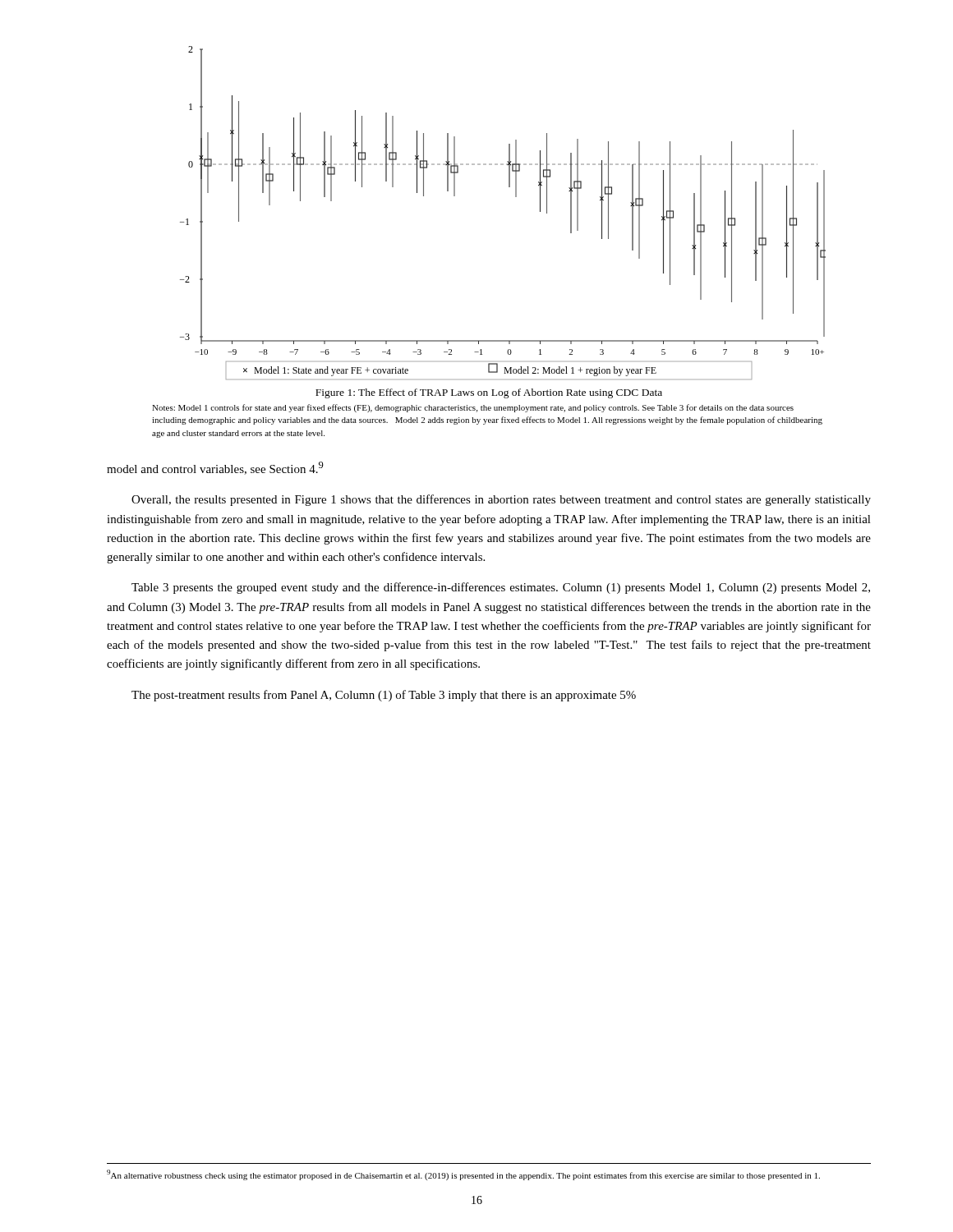This screenshot has width=953, height=1232.
Task: Point to the block beginning "model and control variables, see Section"
Action: tap(215, 467)
